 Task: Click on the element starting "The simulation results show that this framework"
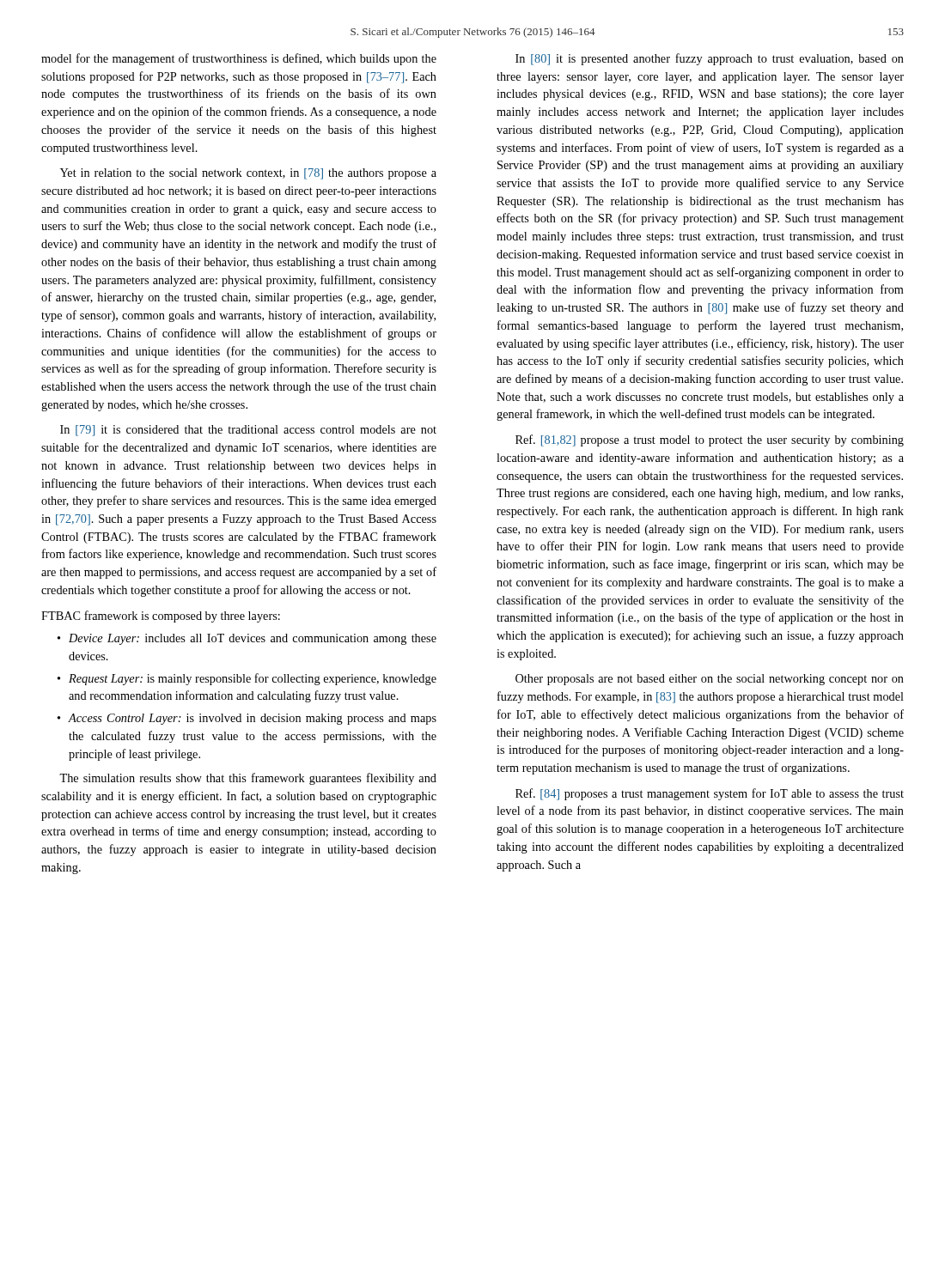(239, 823)
